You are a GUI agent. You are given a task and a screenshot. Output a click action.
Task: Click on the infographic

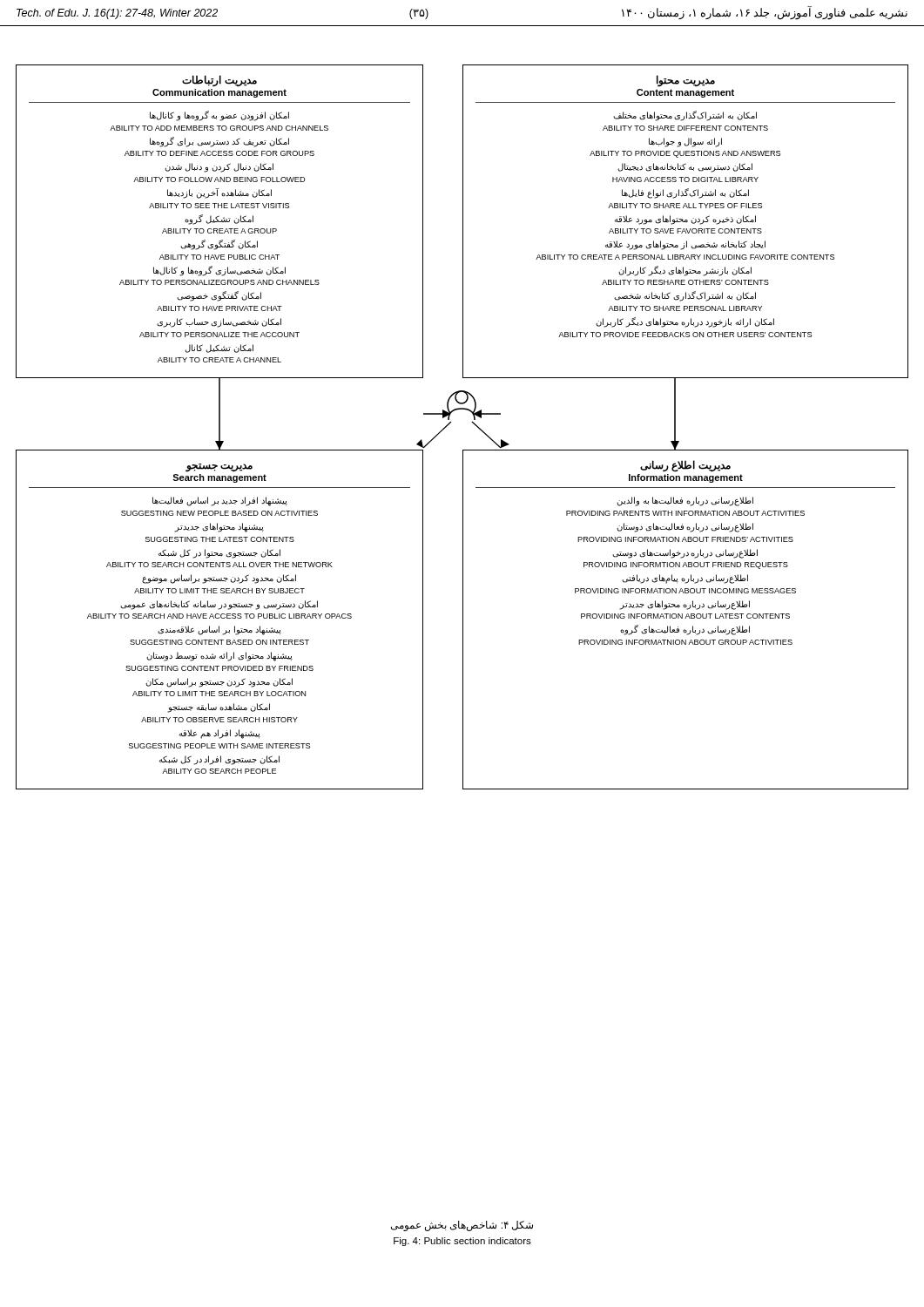462,420
